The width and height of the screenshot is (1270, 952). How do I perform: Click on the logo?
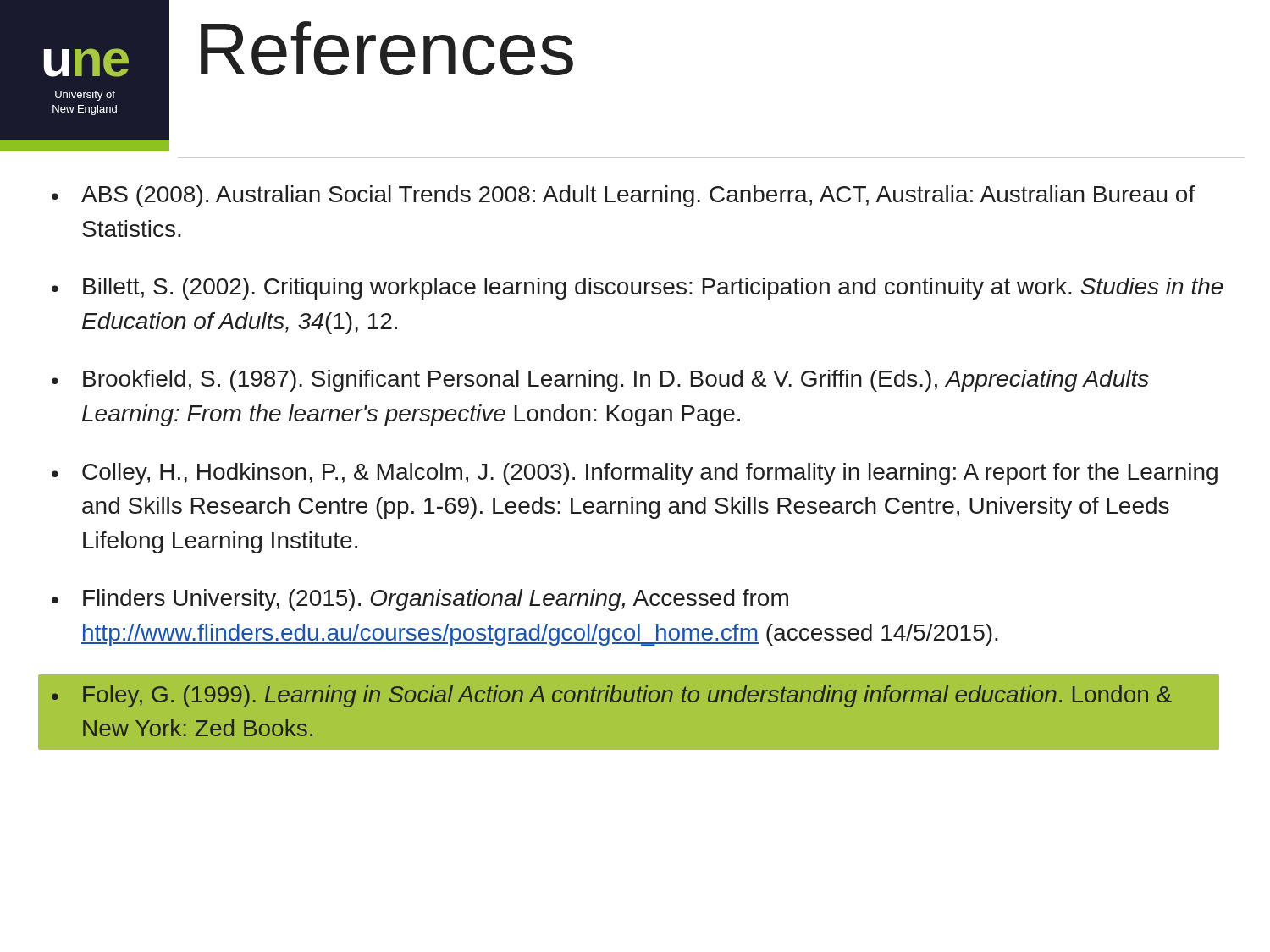point(85,74)
